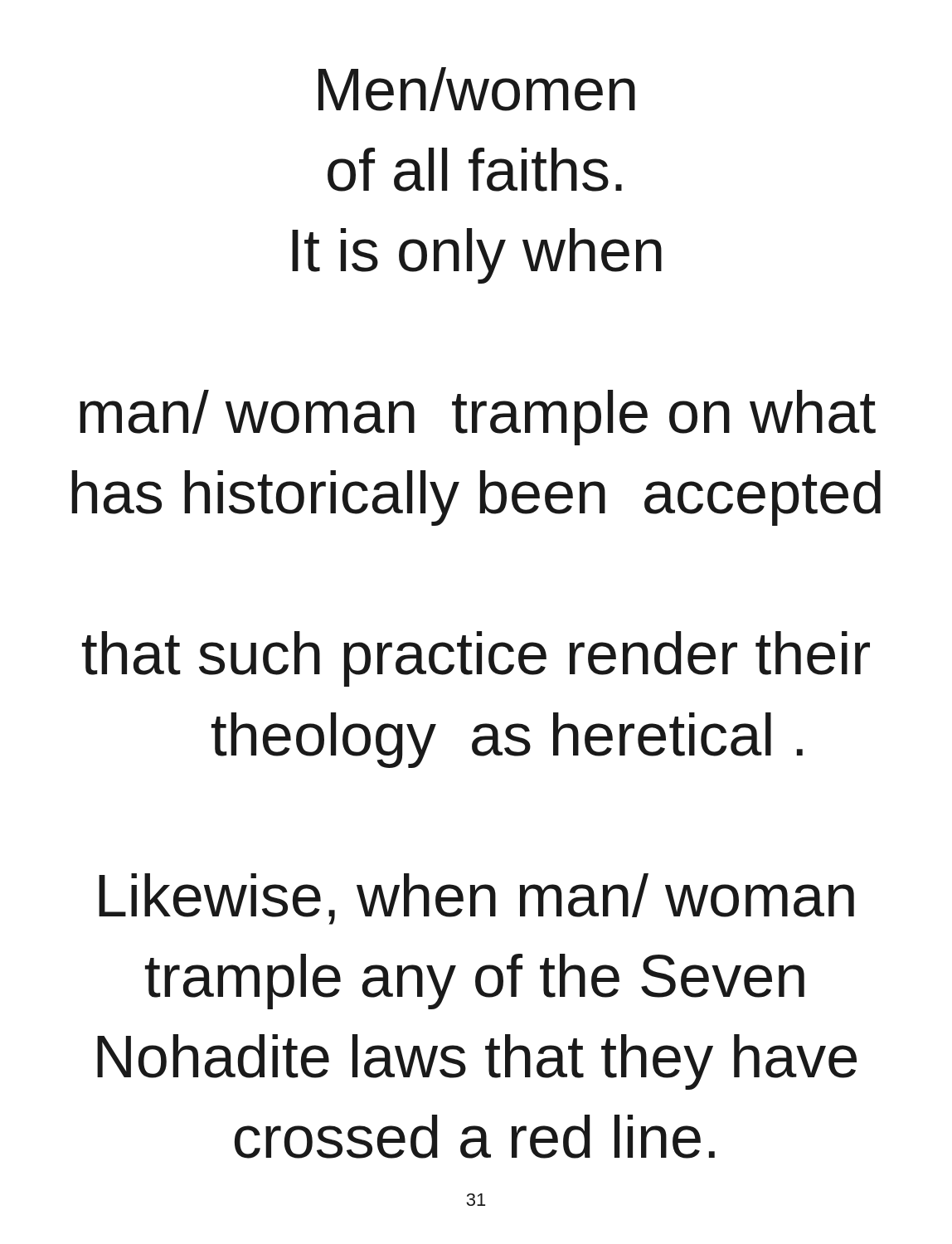
Task: Click on the text starting "Men/women of all faiths. It is only"
Action: pos(476,613)
